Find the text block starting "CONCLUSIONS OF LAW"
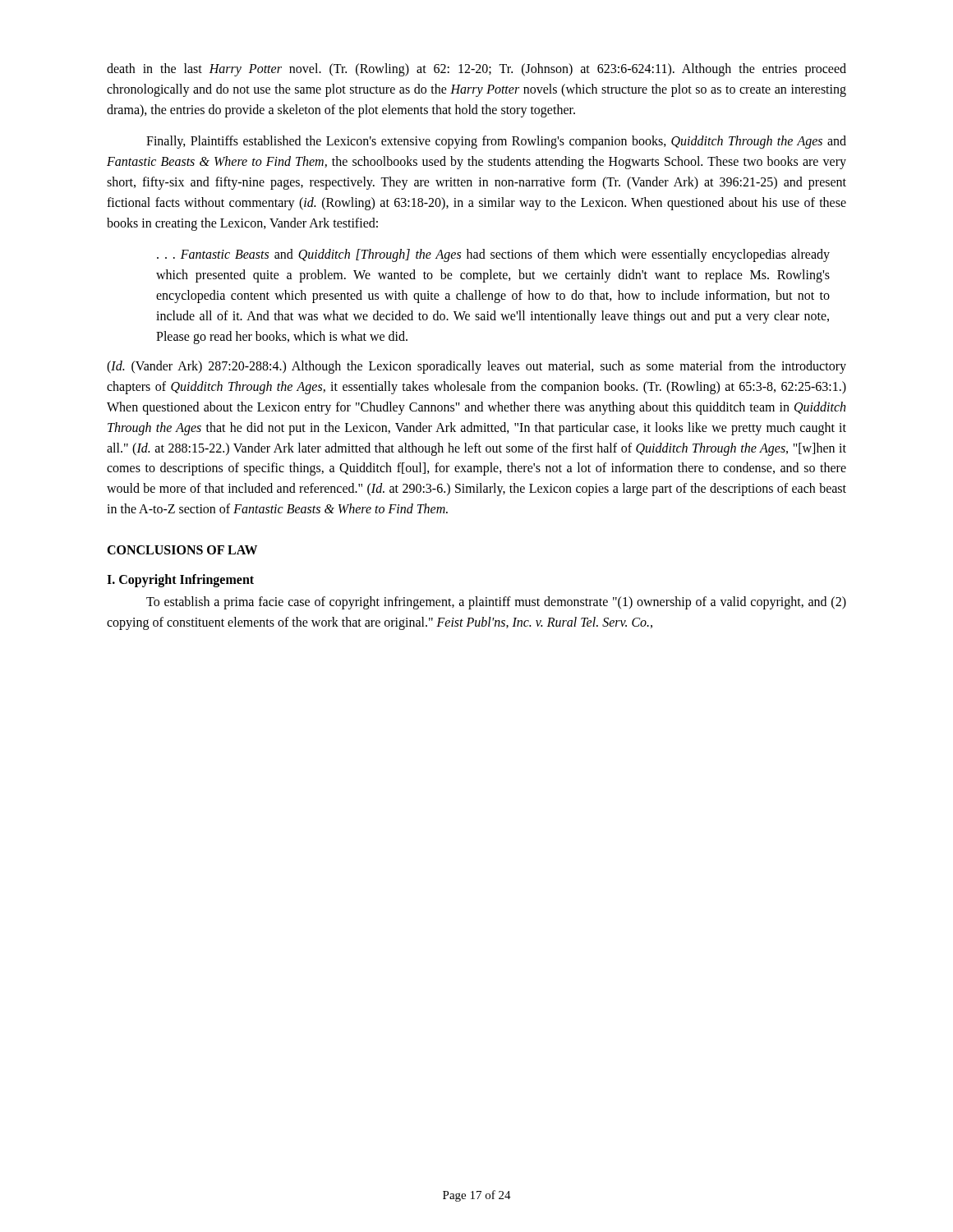This screenshot has width=953, height=1232. pos(182,550)
